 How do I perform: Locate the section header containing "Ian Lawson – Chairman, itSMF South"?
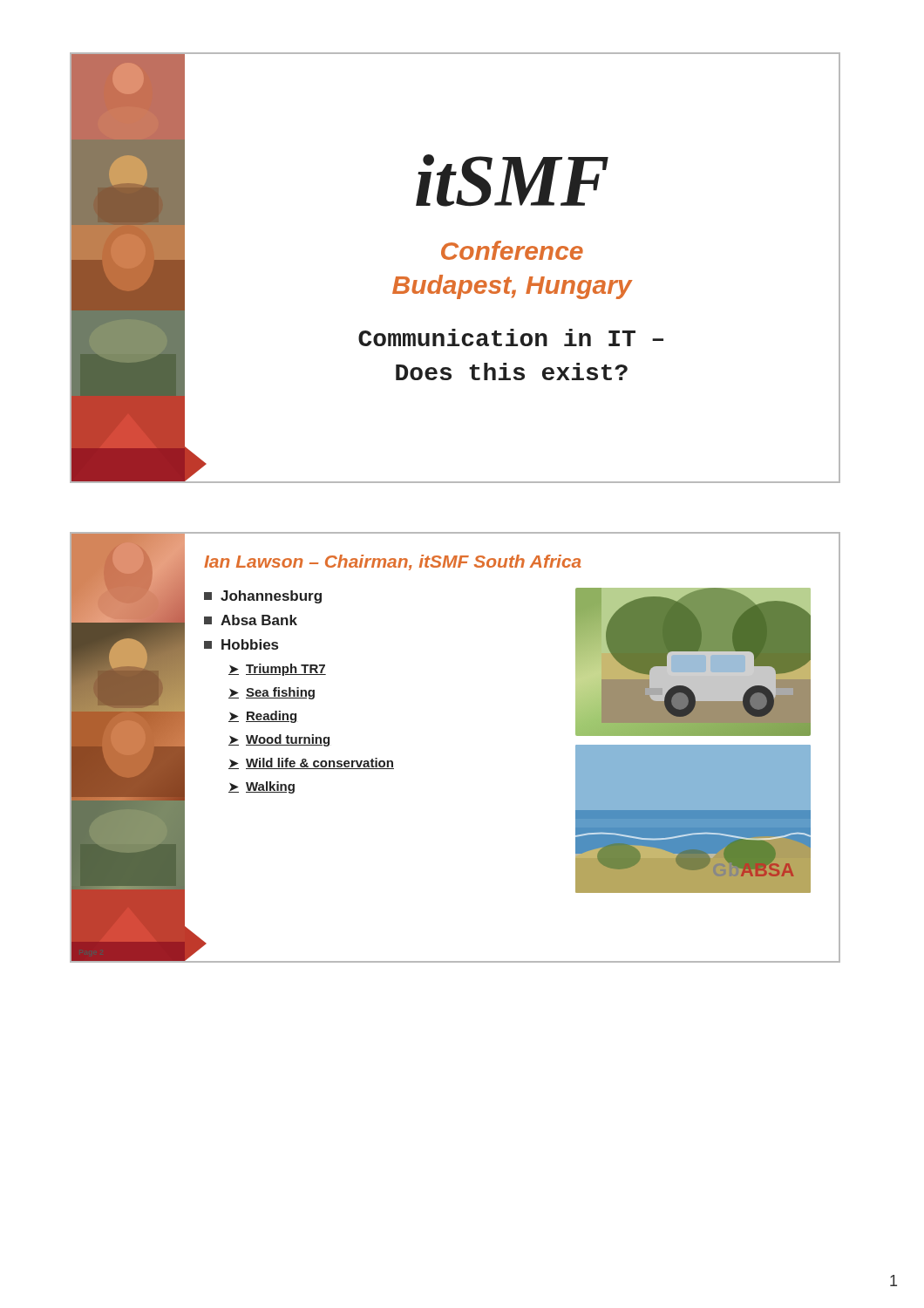[393, 561]
